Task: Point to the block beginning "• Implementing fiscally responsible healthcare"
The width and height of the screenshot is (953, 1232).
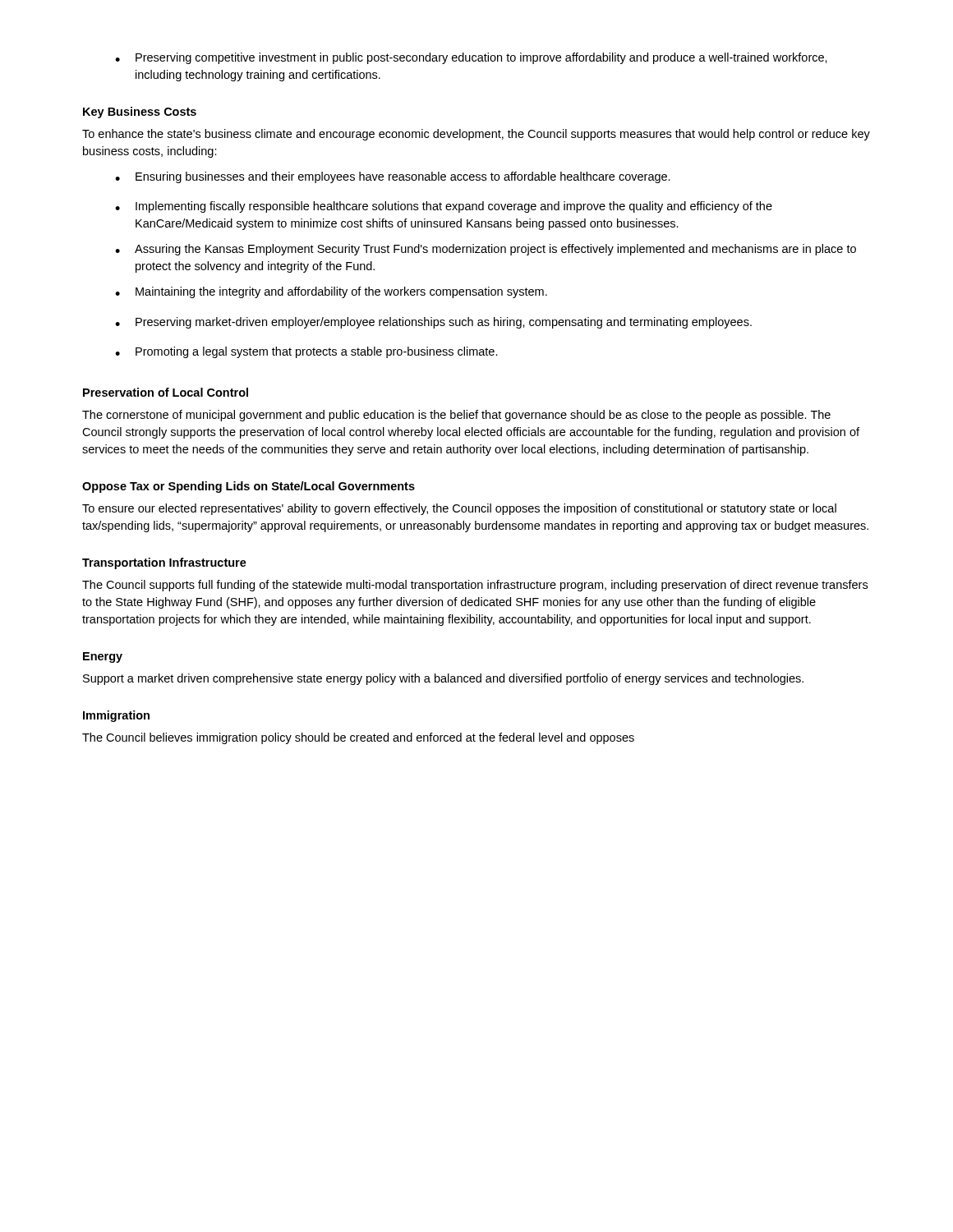Action: [493, 215]
